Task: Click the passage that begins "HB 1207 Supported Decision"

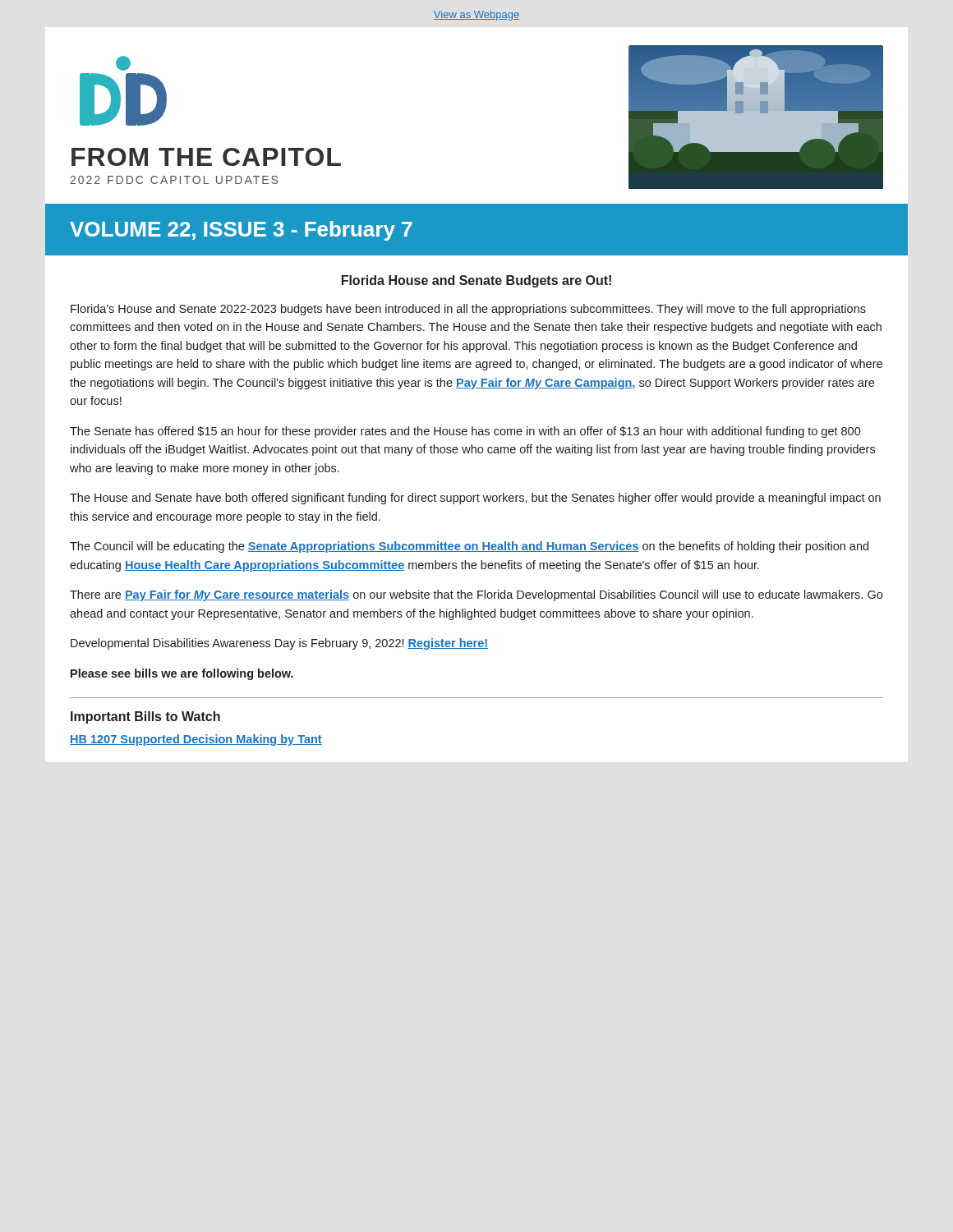Action: [x=196, y=739]
